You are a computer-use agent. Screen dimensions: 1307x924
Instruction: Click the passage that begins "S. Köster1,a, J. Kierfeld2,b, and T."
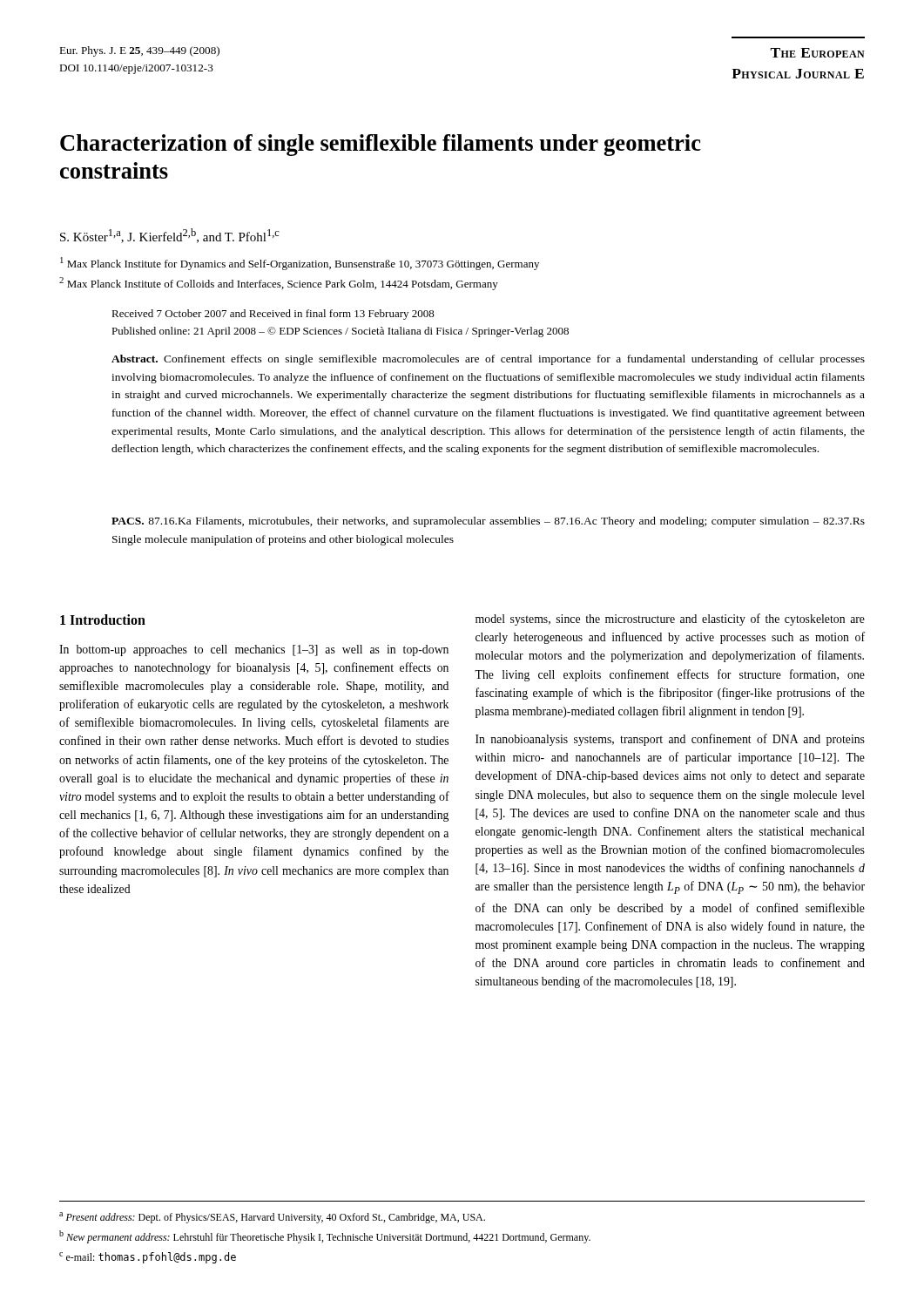(x=169, y=235)
